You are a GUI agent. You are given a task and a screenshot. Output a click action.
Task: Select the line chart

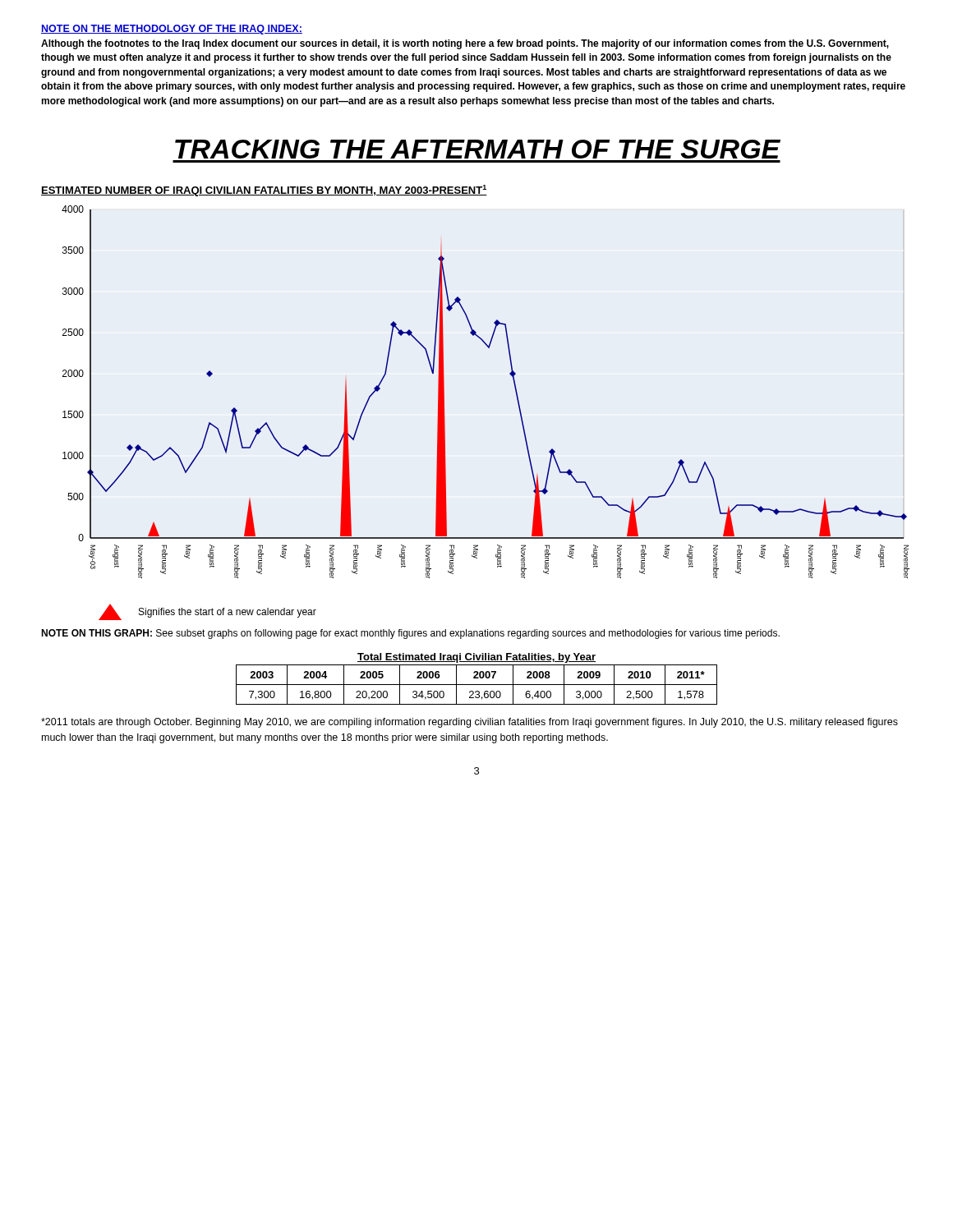point(476,400)
